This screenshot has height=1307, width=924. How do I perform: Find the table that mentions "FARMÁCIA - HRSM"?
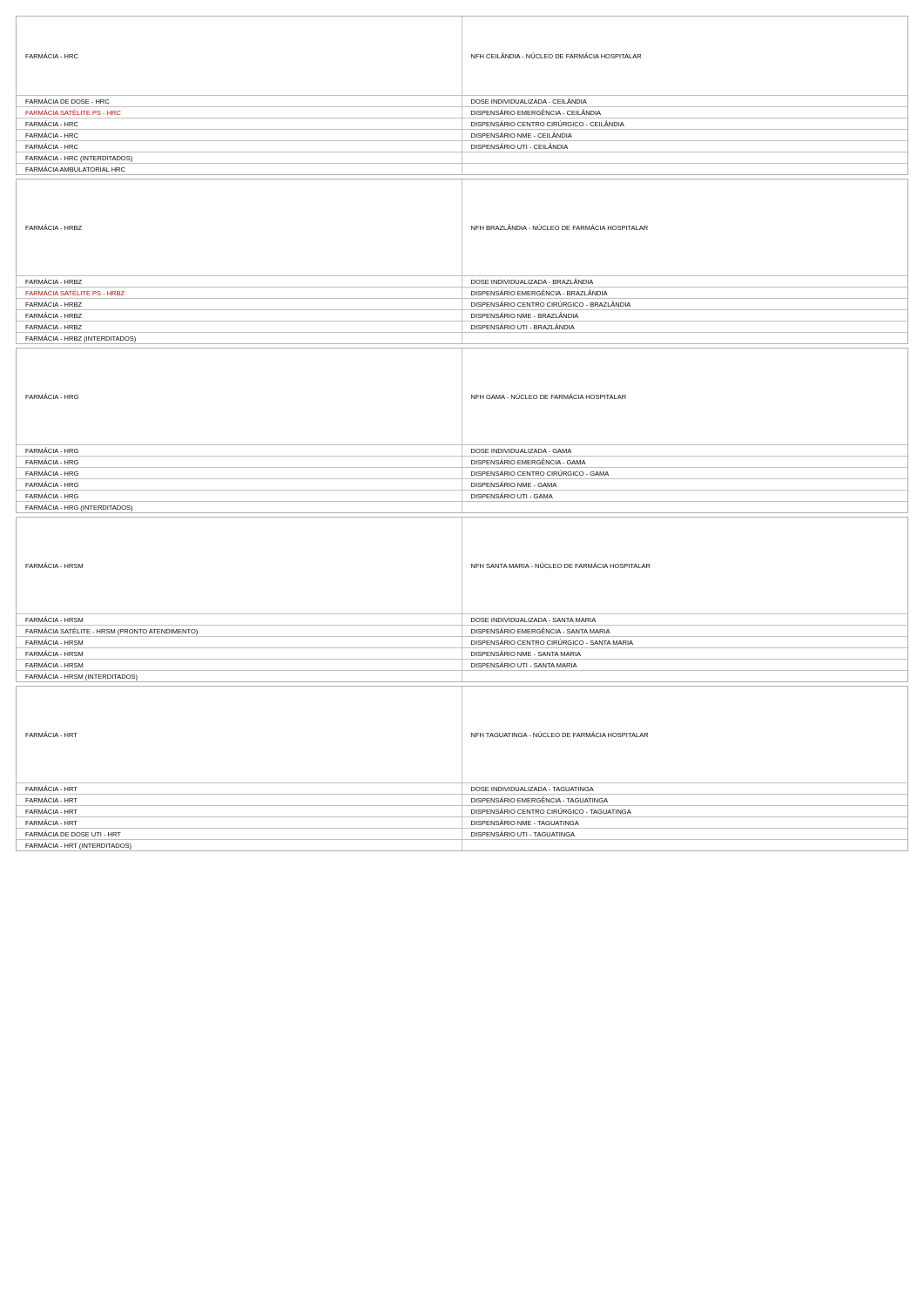462,599
